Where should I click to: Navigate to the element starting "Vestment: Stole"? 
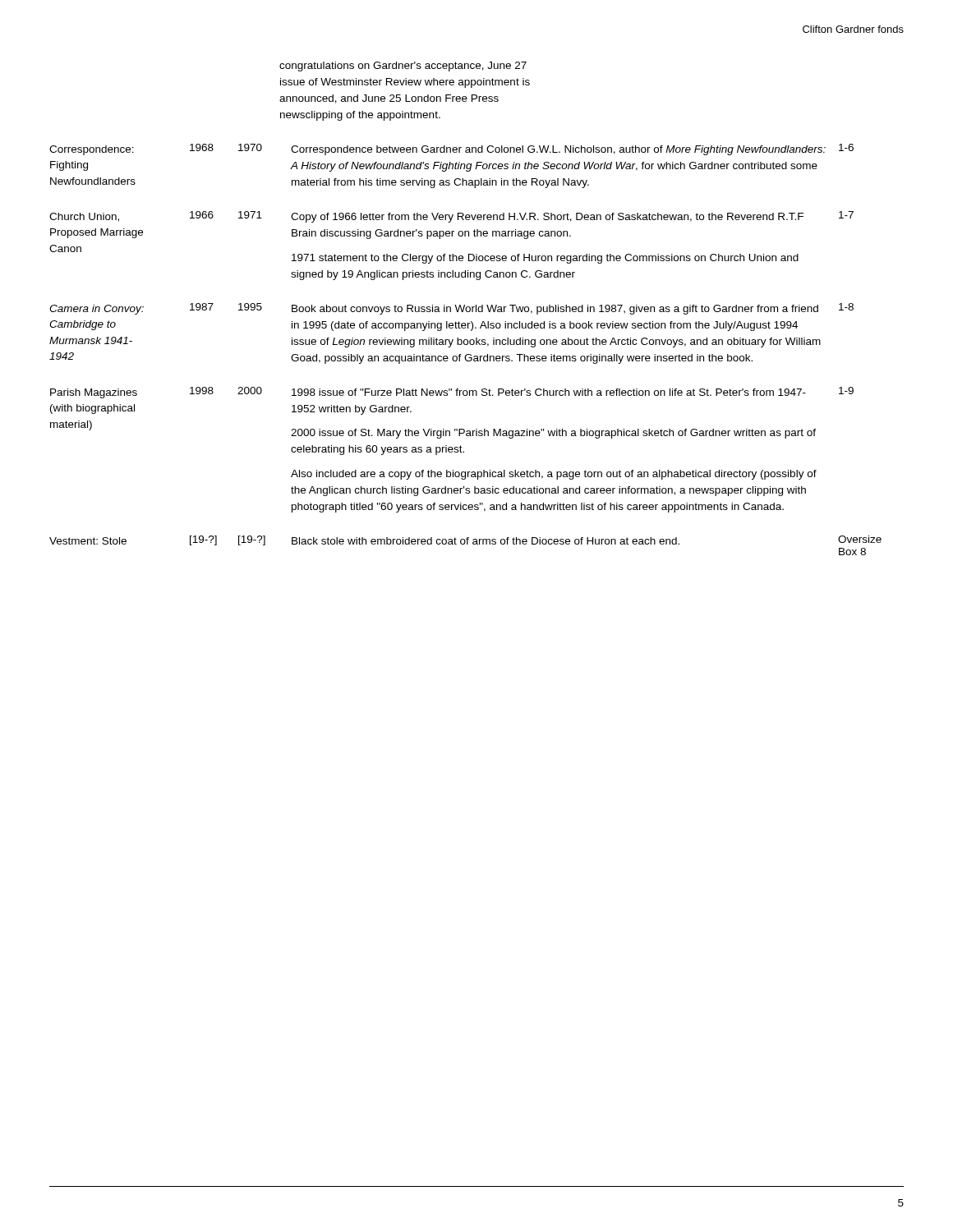88,541
